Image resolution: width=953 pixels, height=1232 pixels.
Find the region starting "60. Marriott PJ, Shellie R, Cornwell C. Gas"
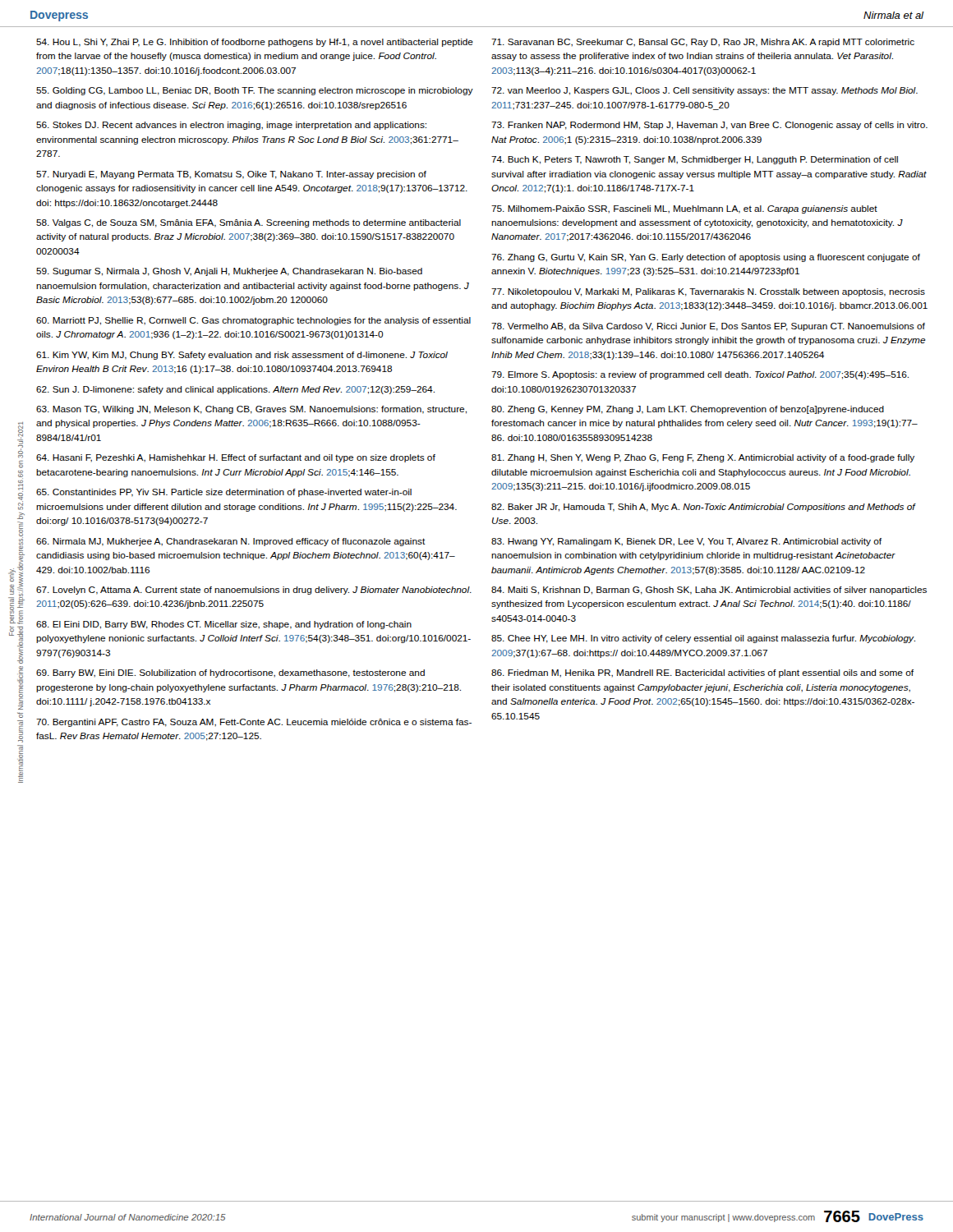[x=253, y=327]
